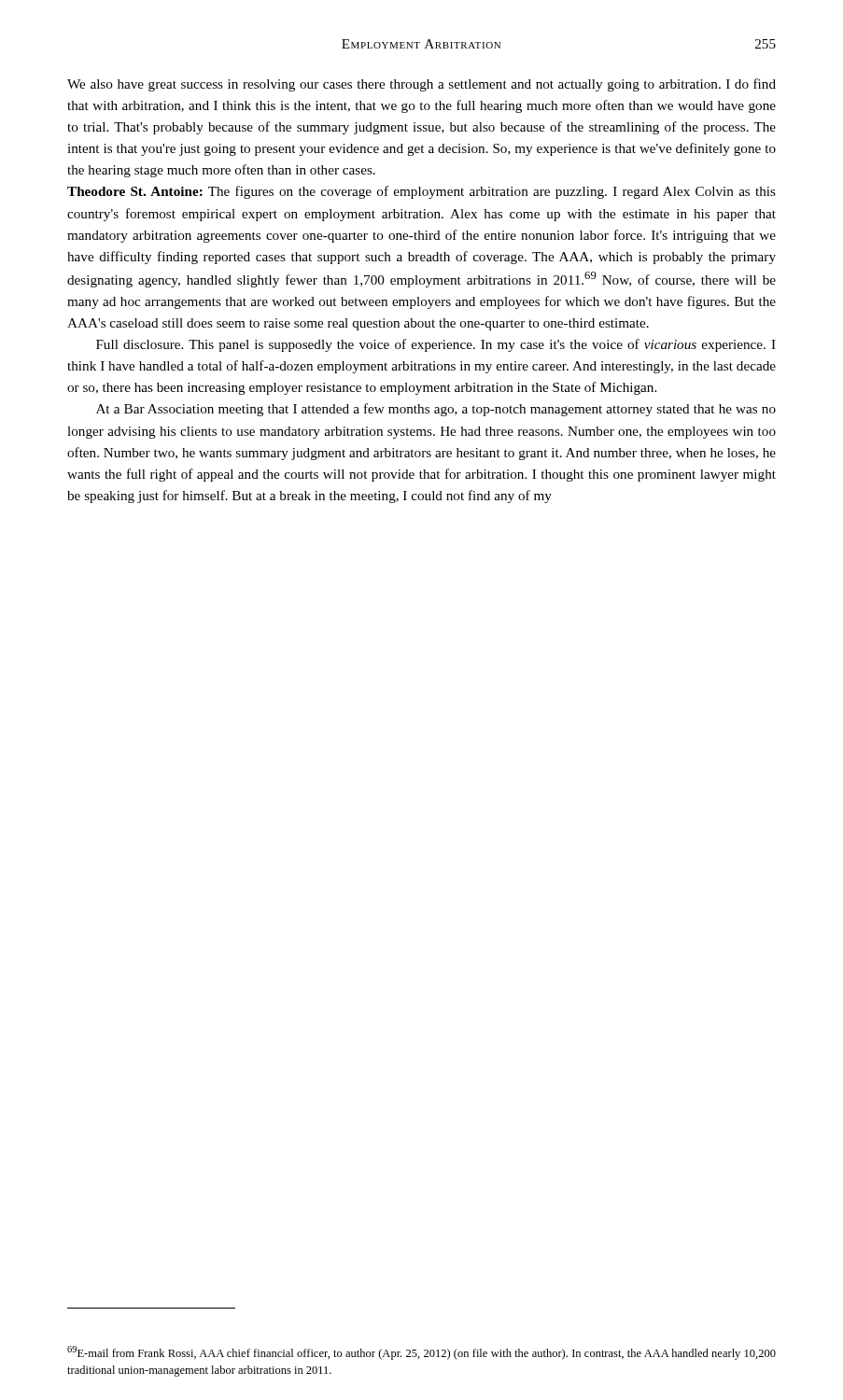The image size is (843, 1400).
Task: Navigate to the text starting "We also have great"
Action: click(422, 289)
